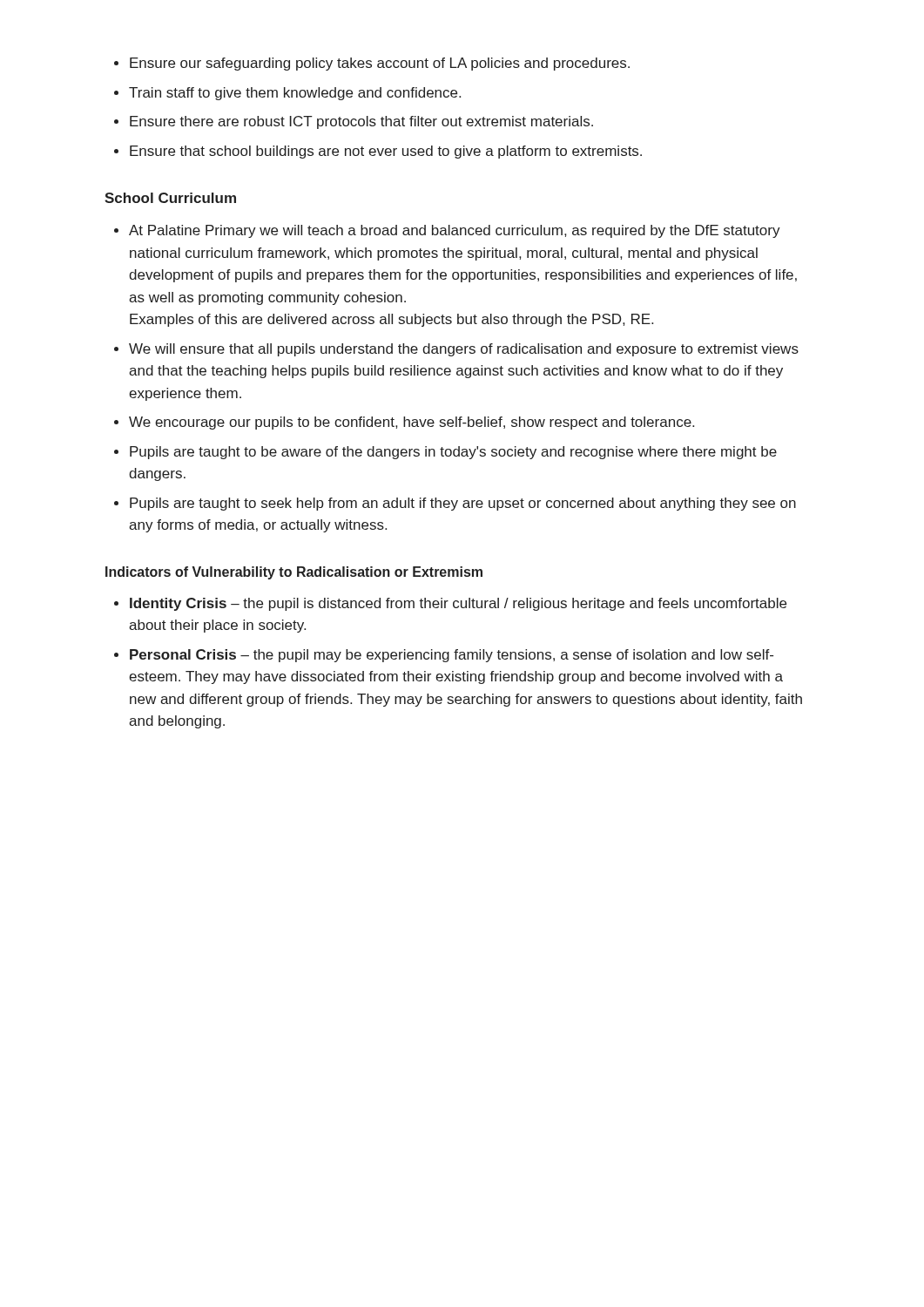
Task: Locate the text block starting "Ensure that school buildings are not ever"
Action: tap(458, 151)
